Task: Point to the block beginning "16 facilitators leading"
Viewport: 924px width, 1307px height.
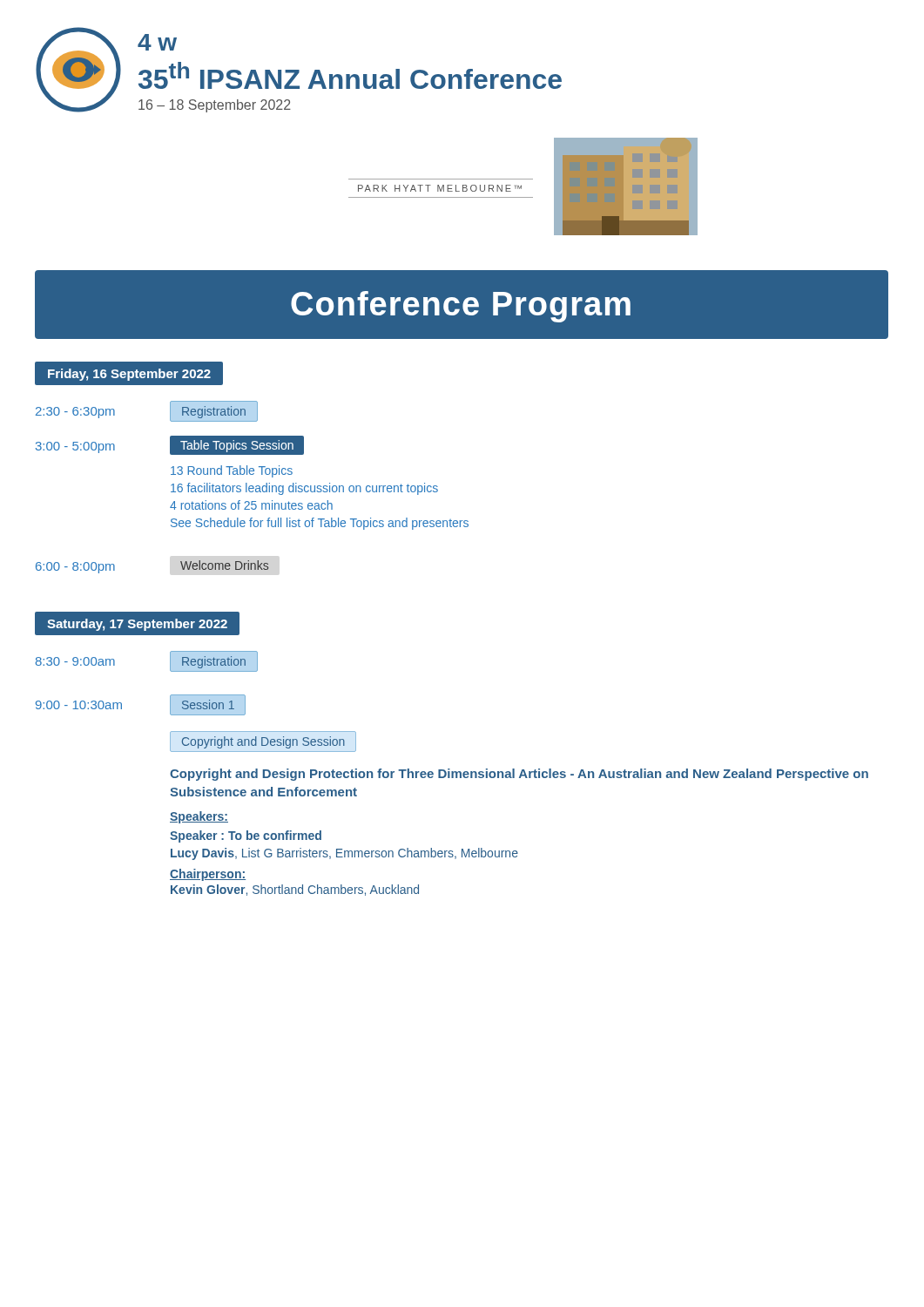Action: (x=304, y=488)
